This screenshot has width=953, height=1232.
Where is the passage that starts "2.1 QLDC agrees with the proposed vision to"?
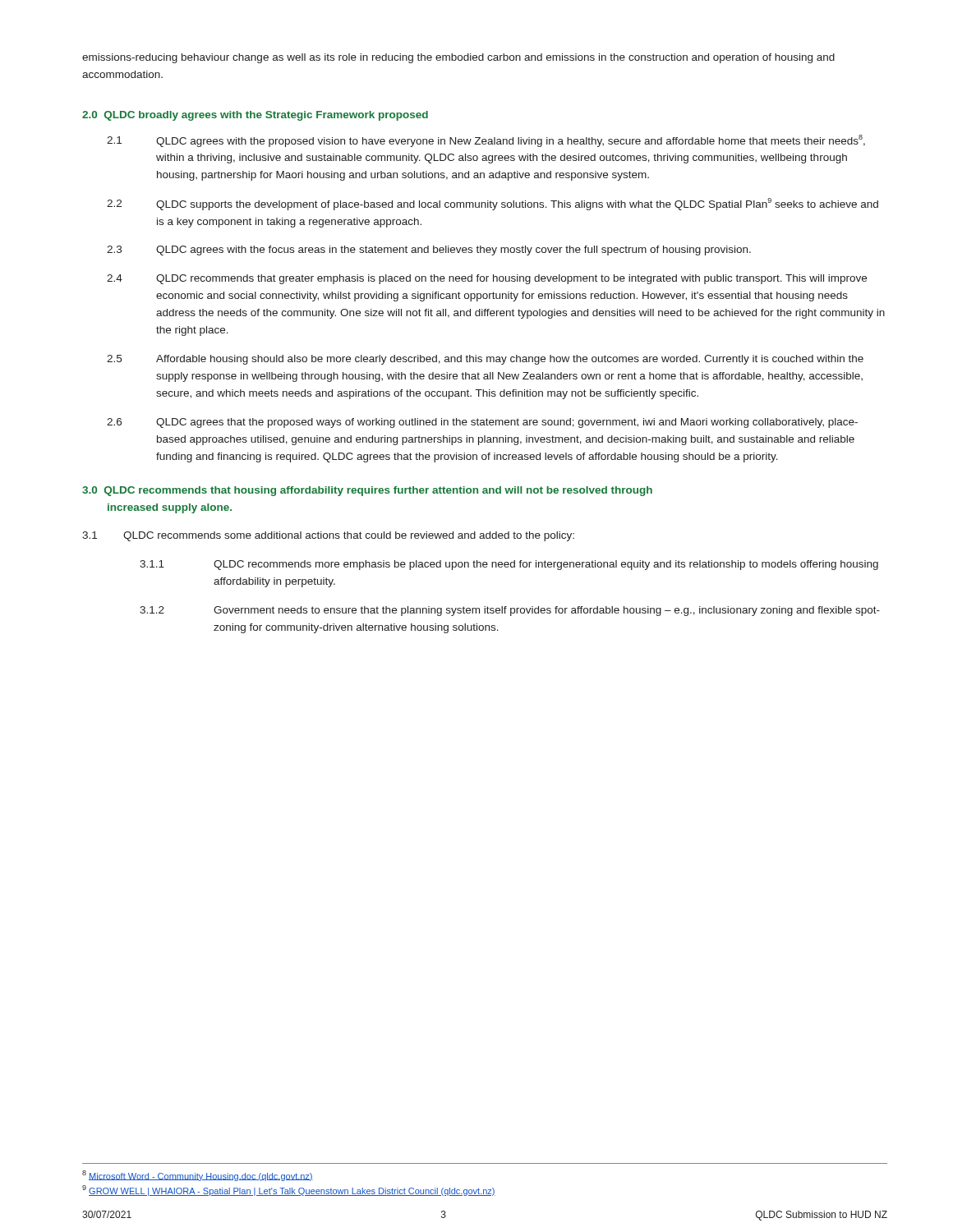click(x=485, y=158)
